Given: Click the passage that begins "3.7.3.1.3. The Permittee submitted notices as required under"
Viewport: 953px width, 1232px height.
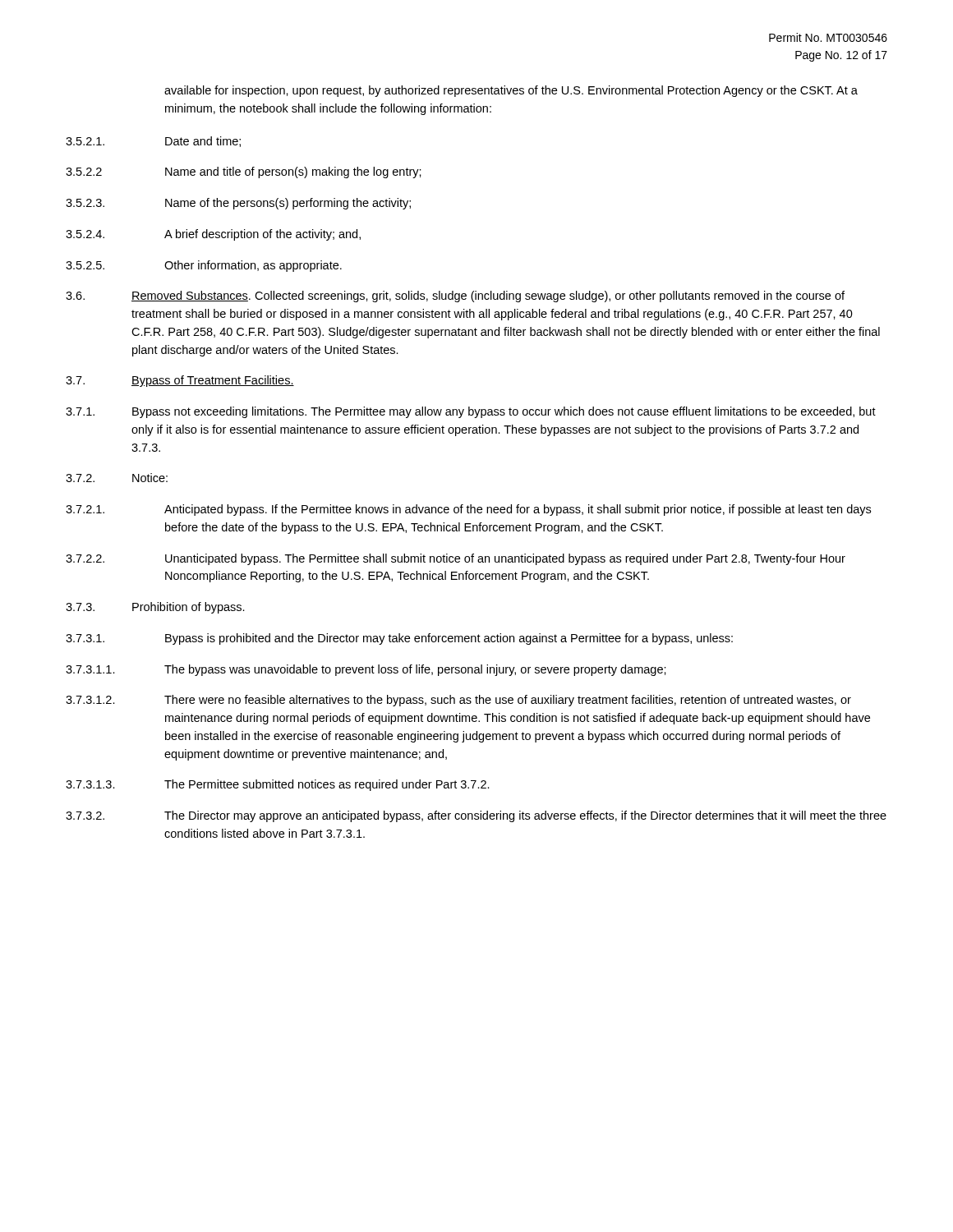Looking at the screenshot, I should tap(476, 785).
